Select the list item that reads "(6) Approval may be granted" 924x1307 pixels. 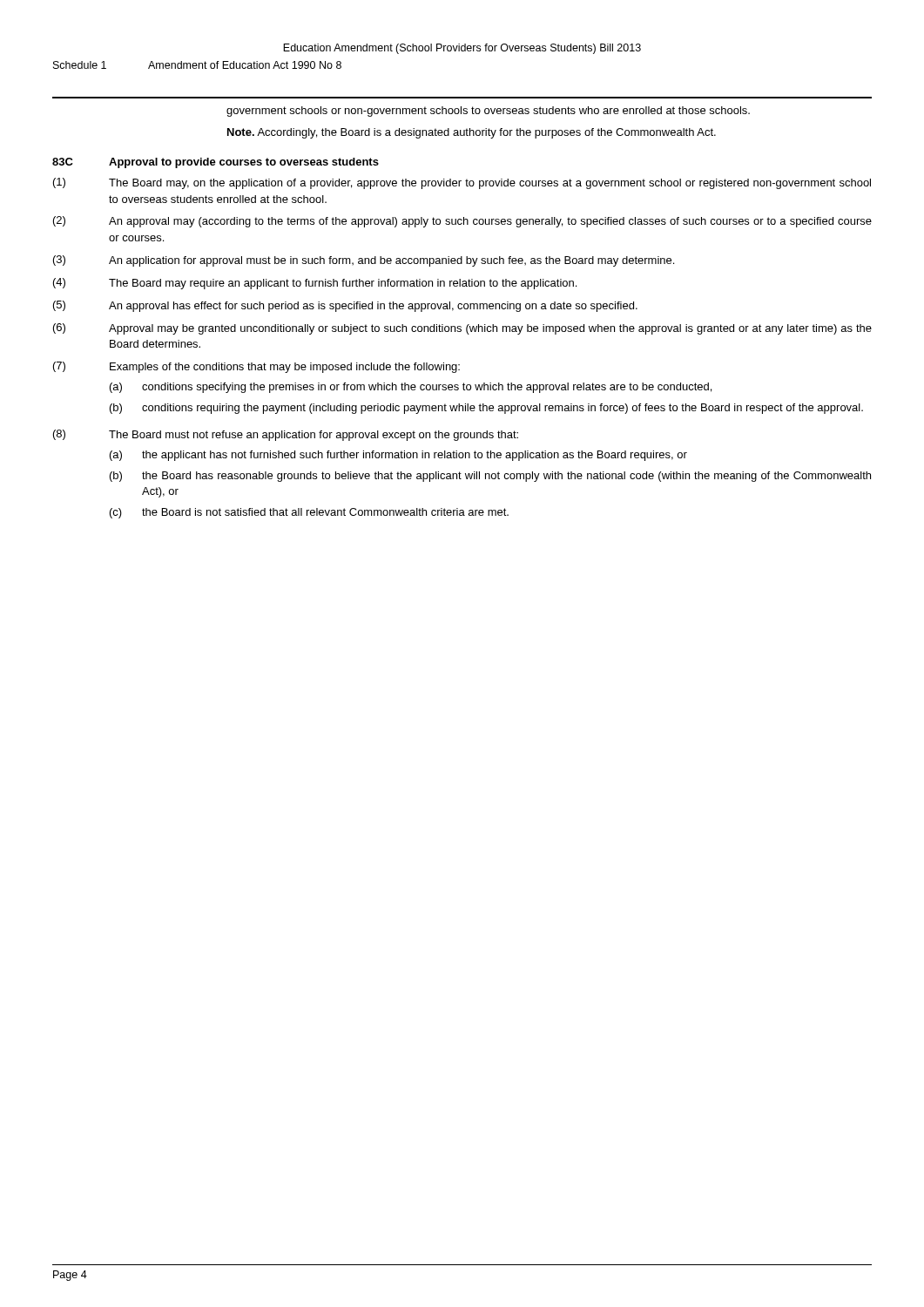462,337
